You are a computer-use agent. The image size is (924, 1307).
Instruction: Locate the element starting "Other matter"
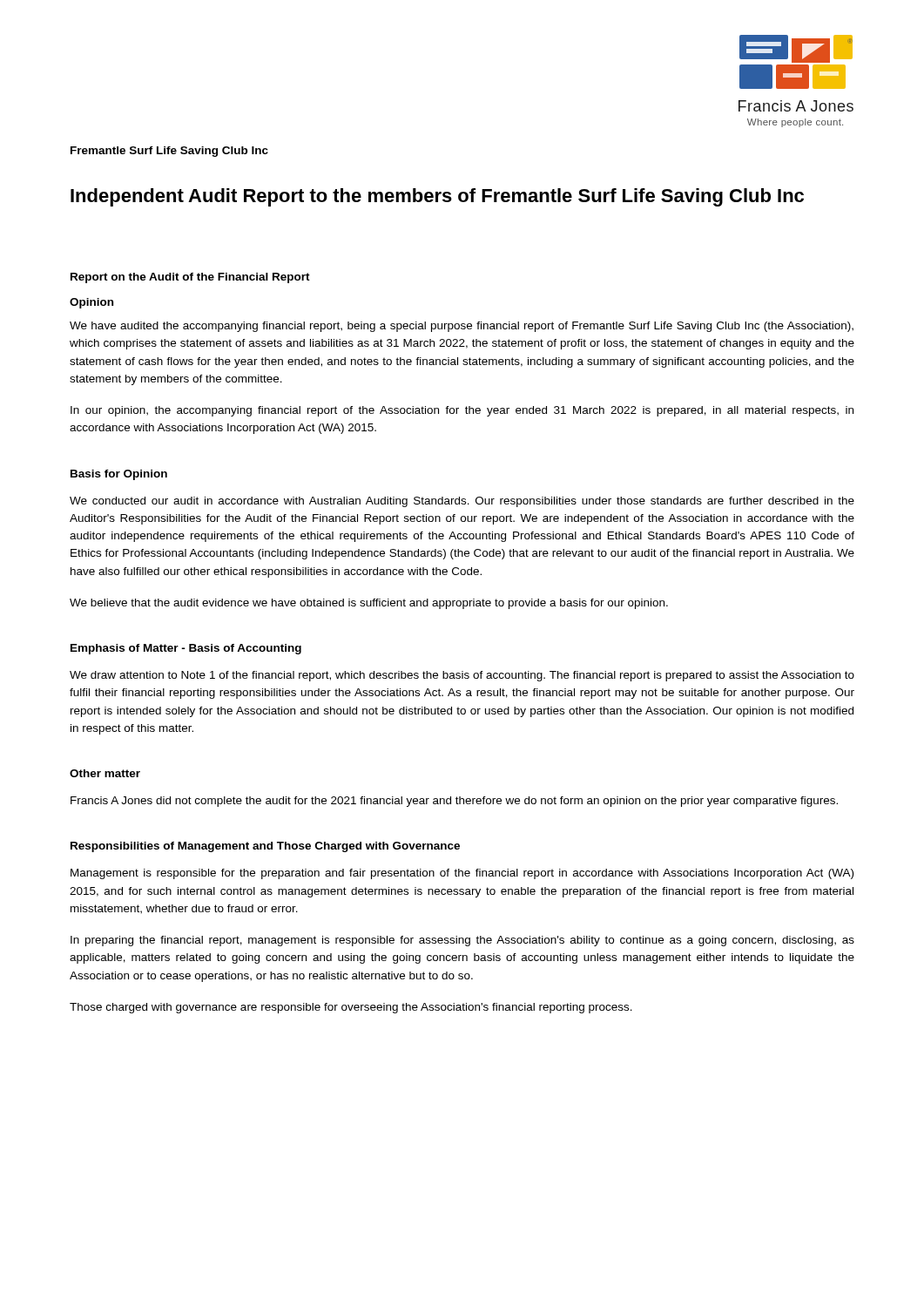(105, 773)
